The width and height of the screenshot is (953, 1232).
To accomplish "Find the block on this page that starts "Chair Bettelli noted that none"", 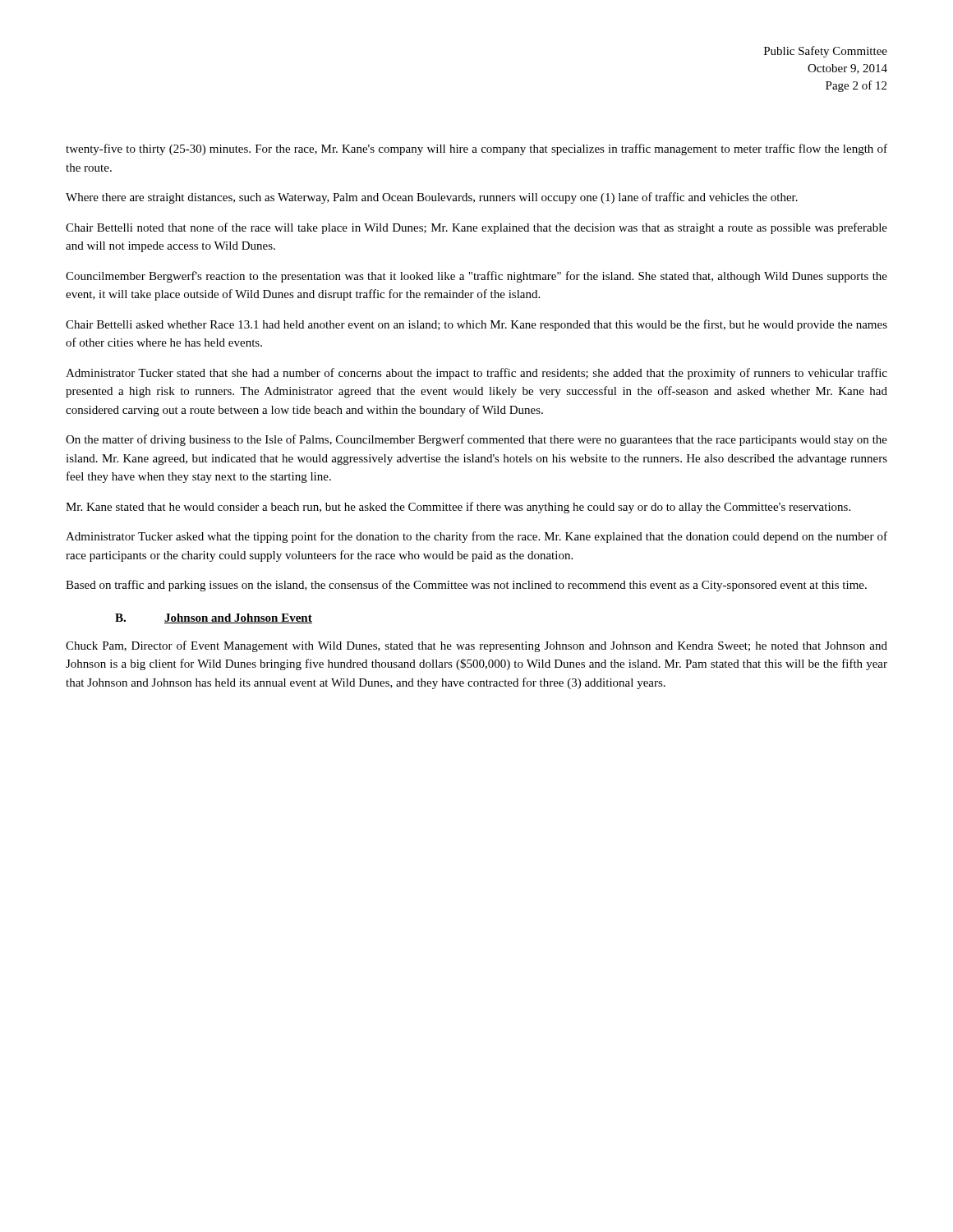I will pos(476,237).
